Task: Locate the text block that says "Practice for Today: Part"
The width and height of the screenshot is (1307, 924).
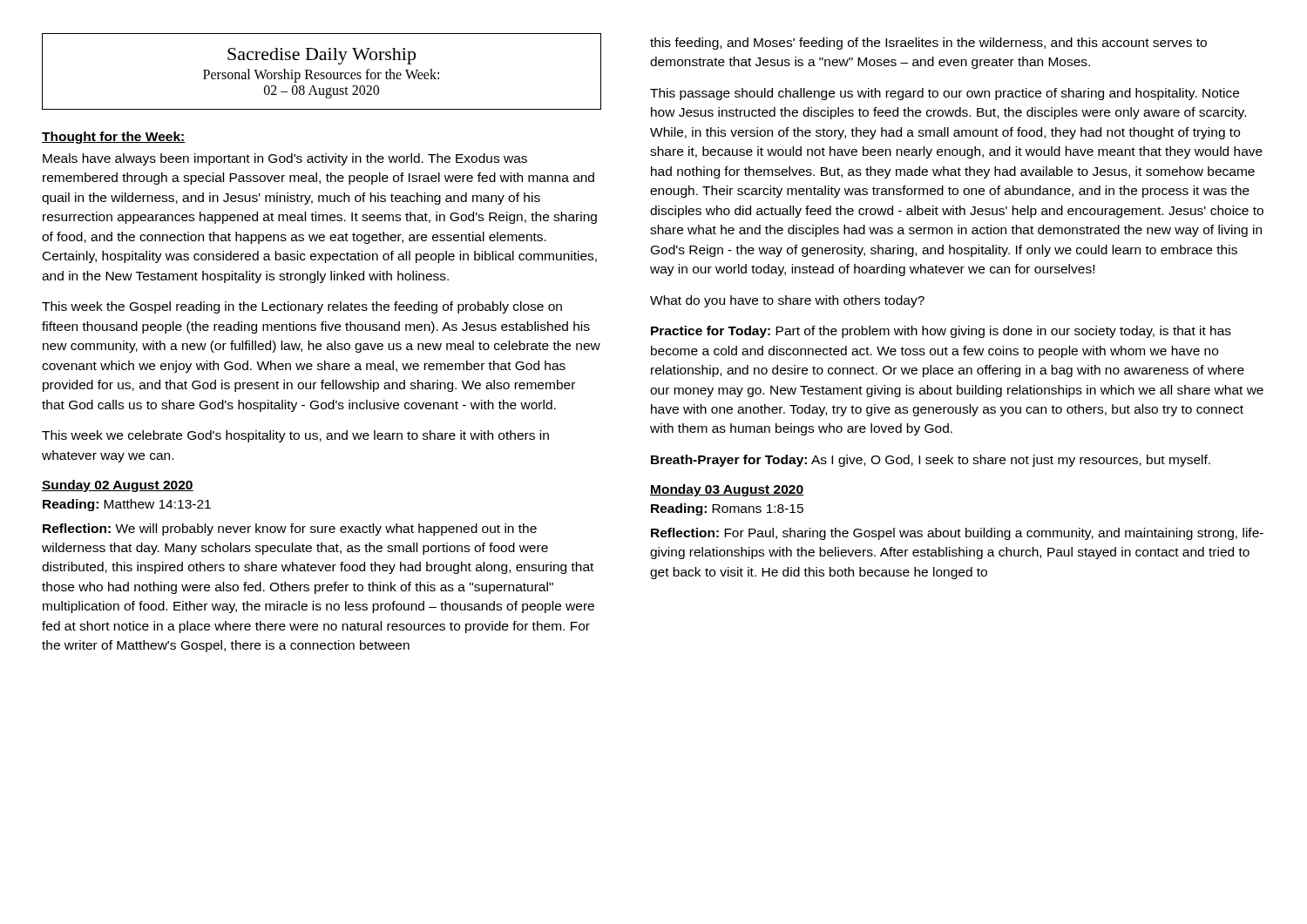Action: click(957, 380)
